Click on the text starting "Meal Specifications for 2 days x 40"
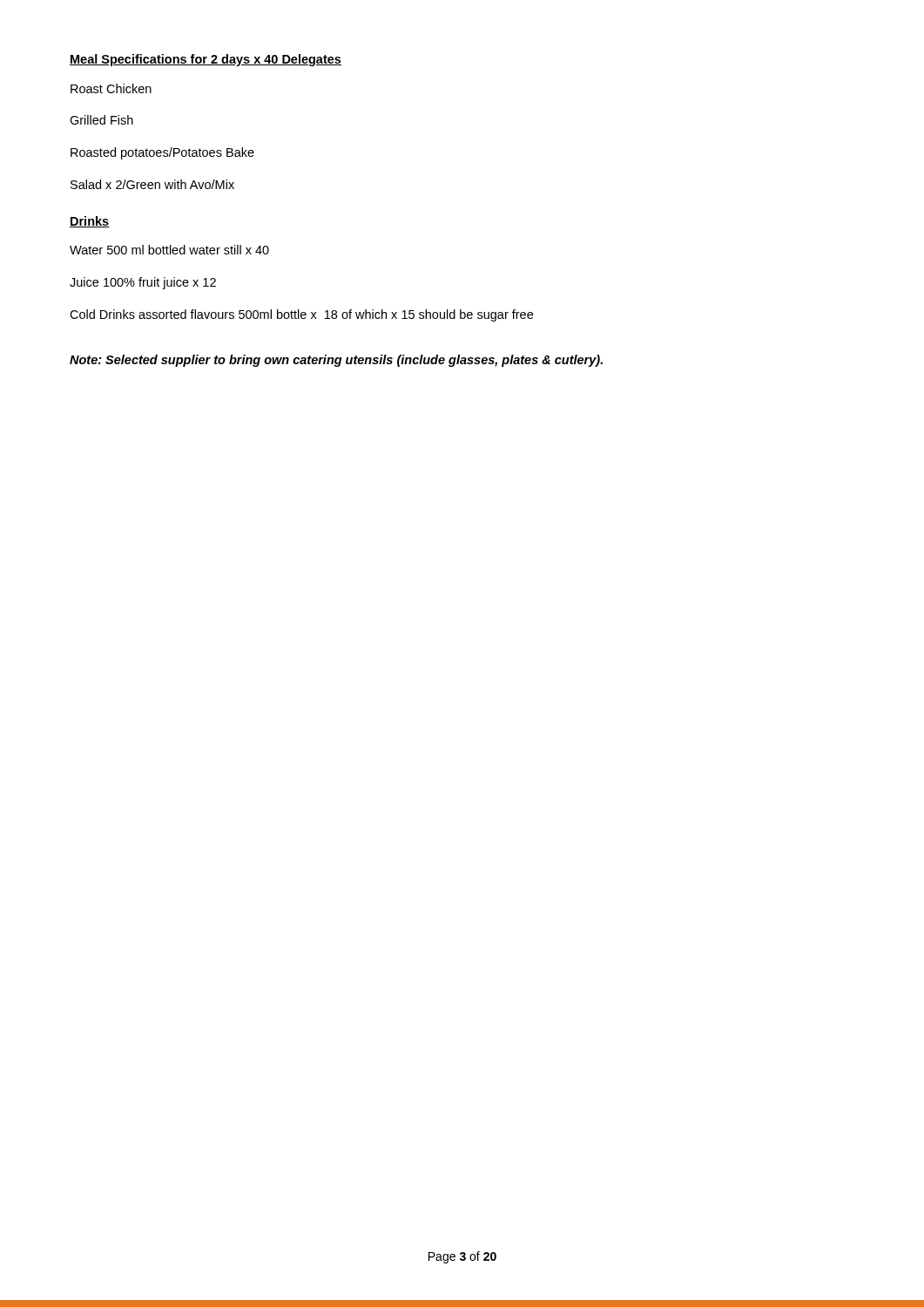Screen dimensions: 1307x924 pos(205,59)
